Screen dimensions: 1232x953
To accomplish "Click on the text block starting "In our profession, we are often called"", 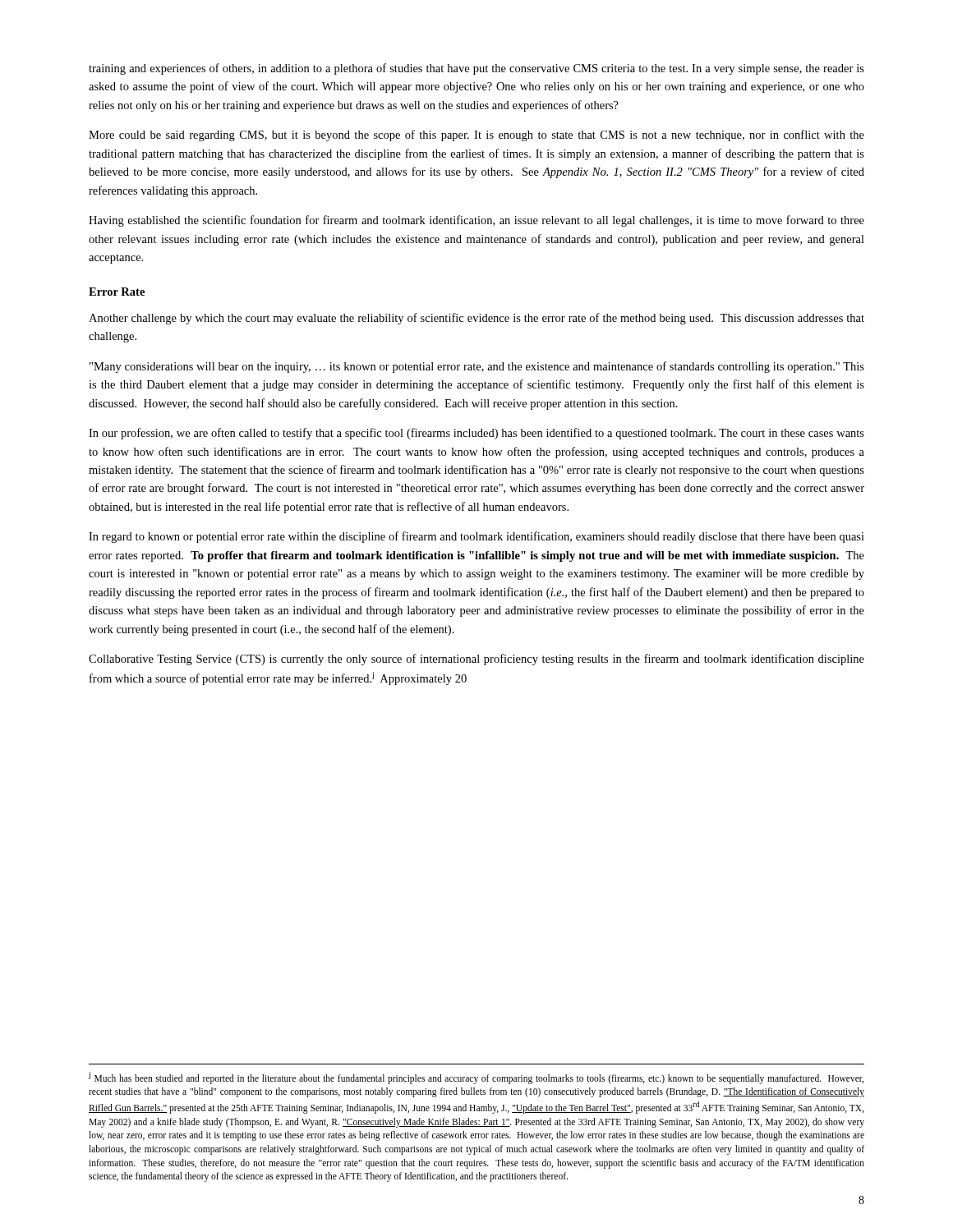I will click(476, 470).
